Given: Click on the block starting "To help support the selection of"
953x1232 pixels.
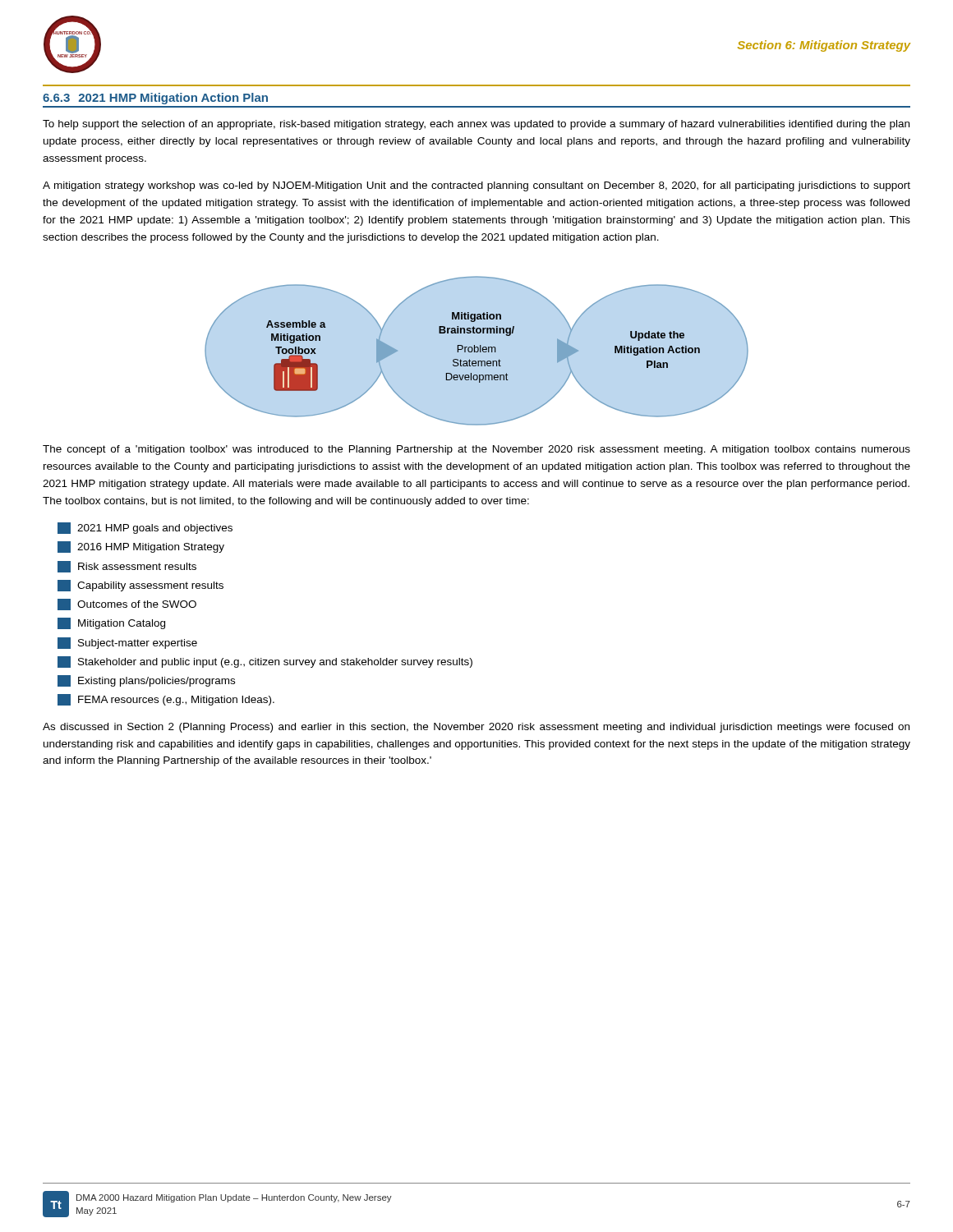Looking at the screenshot, I should pos(476,142).
